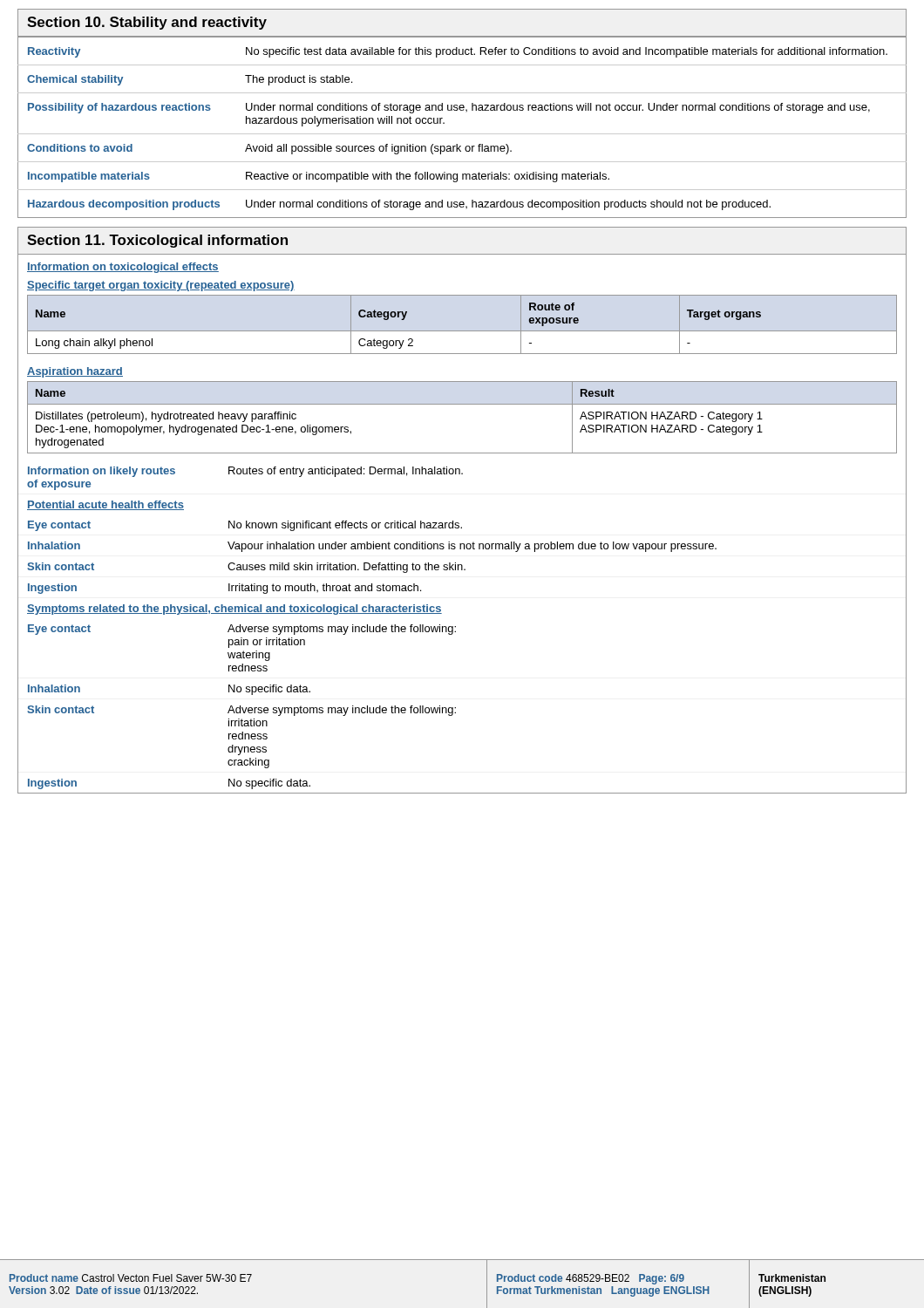924x1308 pixels.
Task: Find "Information on toxicological effects" on this page
Action: (123, 266)
